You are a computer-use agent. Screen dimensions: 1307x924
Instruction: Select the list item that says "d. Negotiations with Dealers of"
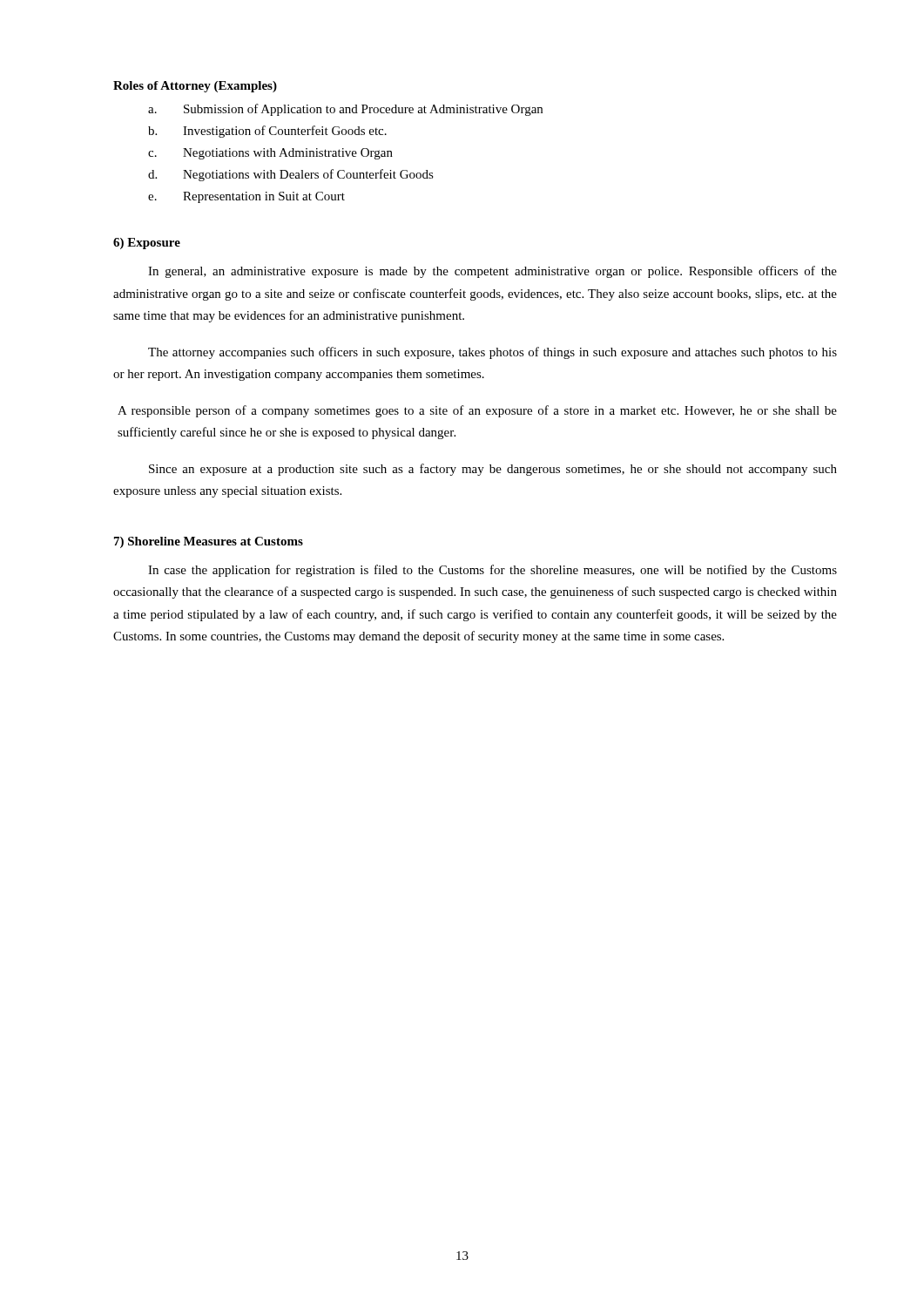(x=291, y=175)
